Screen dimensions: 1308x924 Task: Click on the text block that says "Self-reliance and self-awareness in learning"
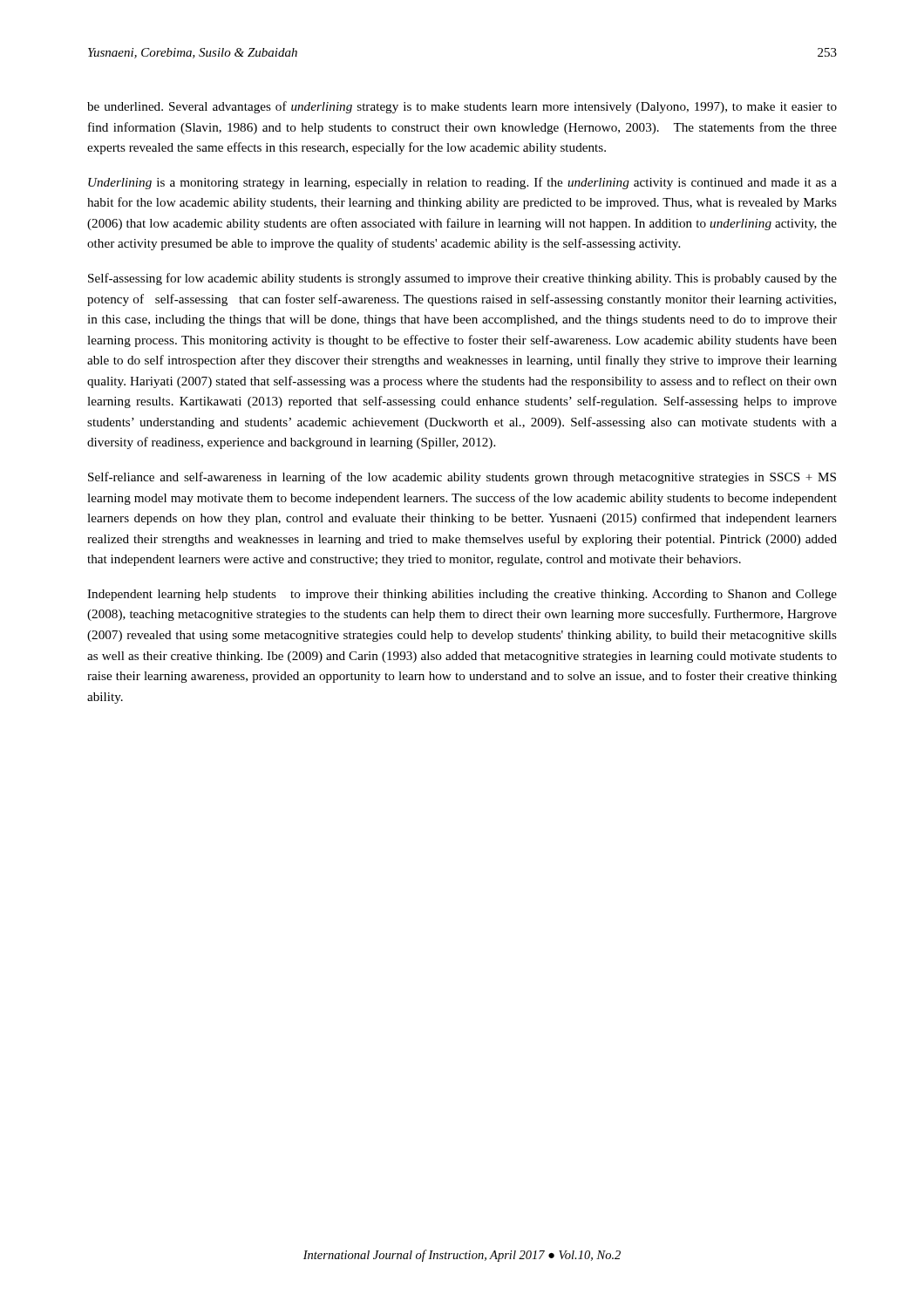[x=462, y=518]
